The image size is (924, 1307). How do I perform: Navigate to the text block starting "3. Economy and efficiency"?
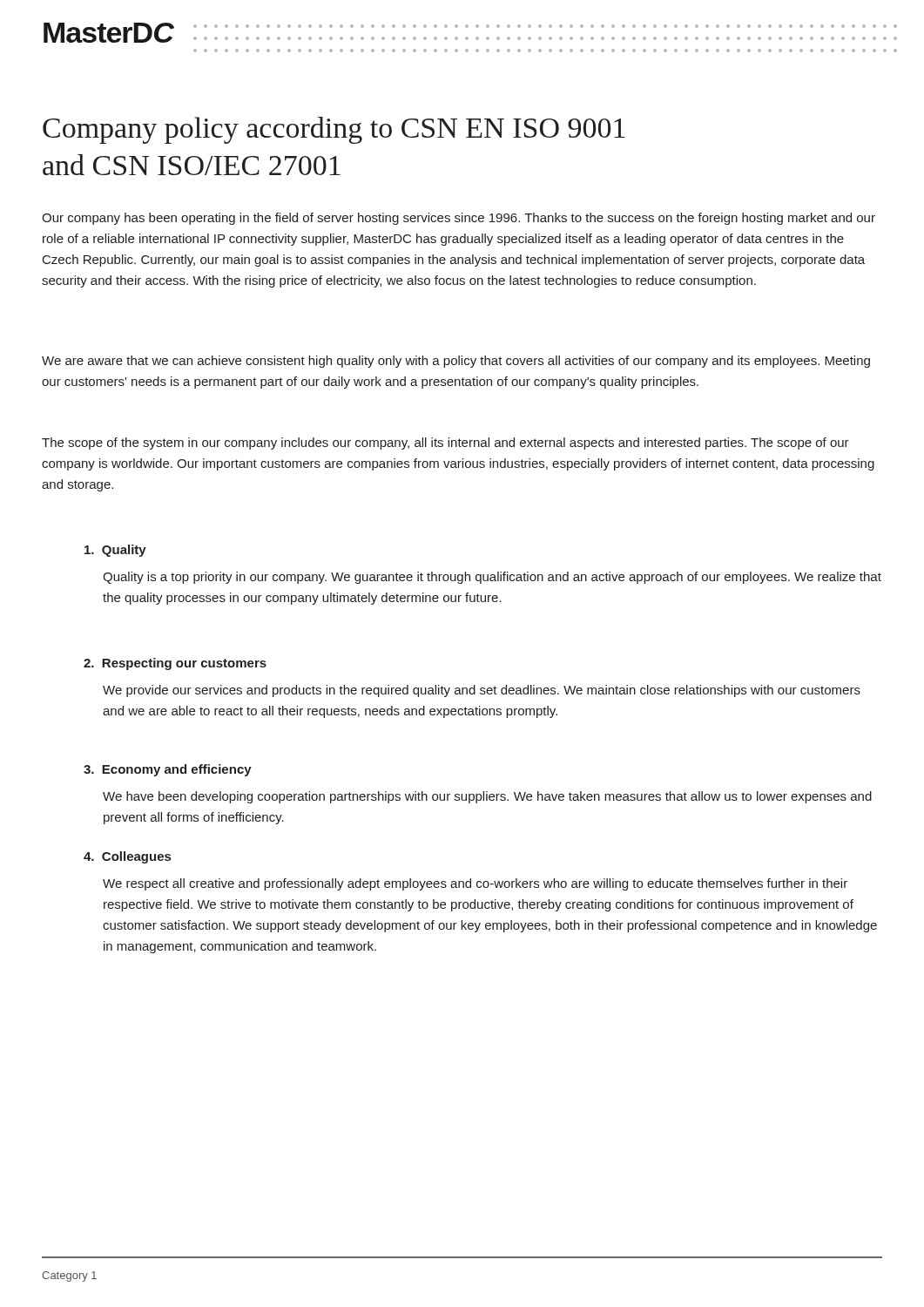[168, 770]
